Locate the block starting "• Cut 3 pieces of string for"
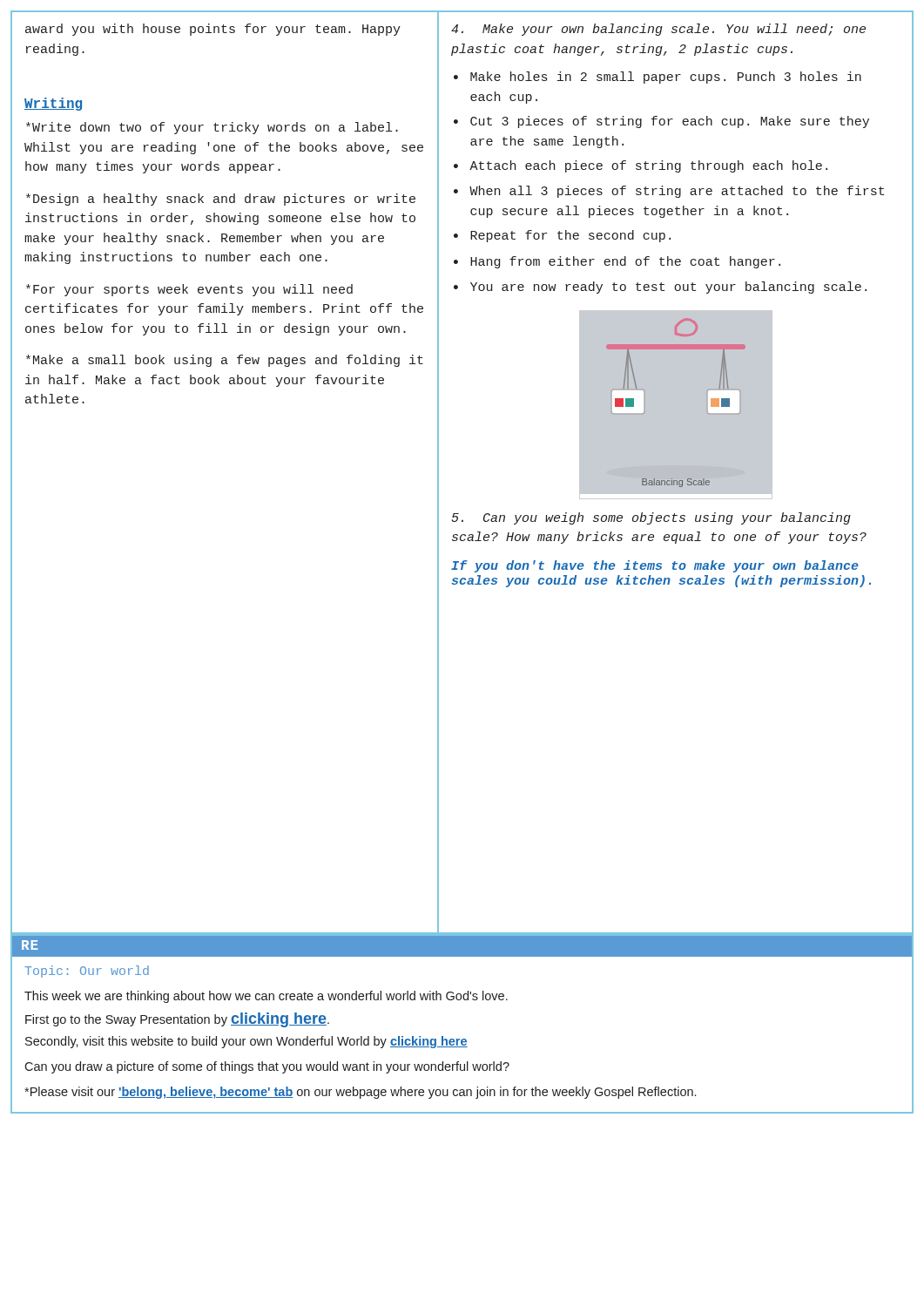 pyautogui.click(x=675, y=133)
